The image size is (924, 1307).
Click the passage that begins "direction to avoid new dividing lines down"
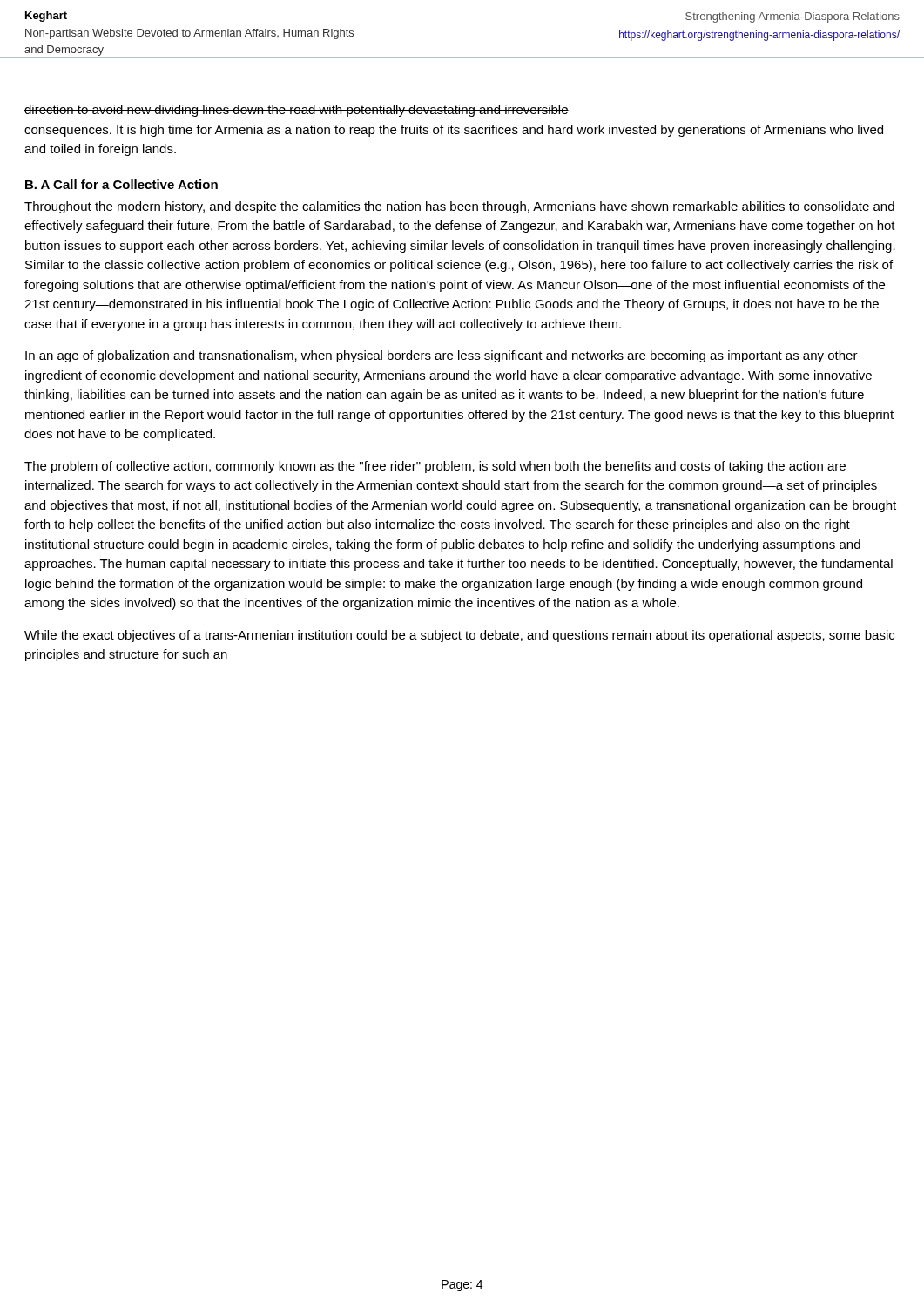point(296,109)
